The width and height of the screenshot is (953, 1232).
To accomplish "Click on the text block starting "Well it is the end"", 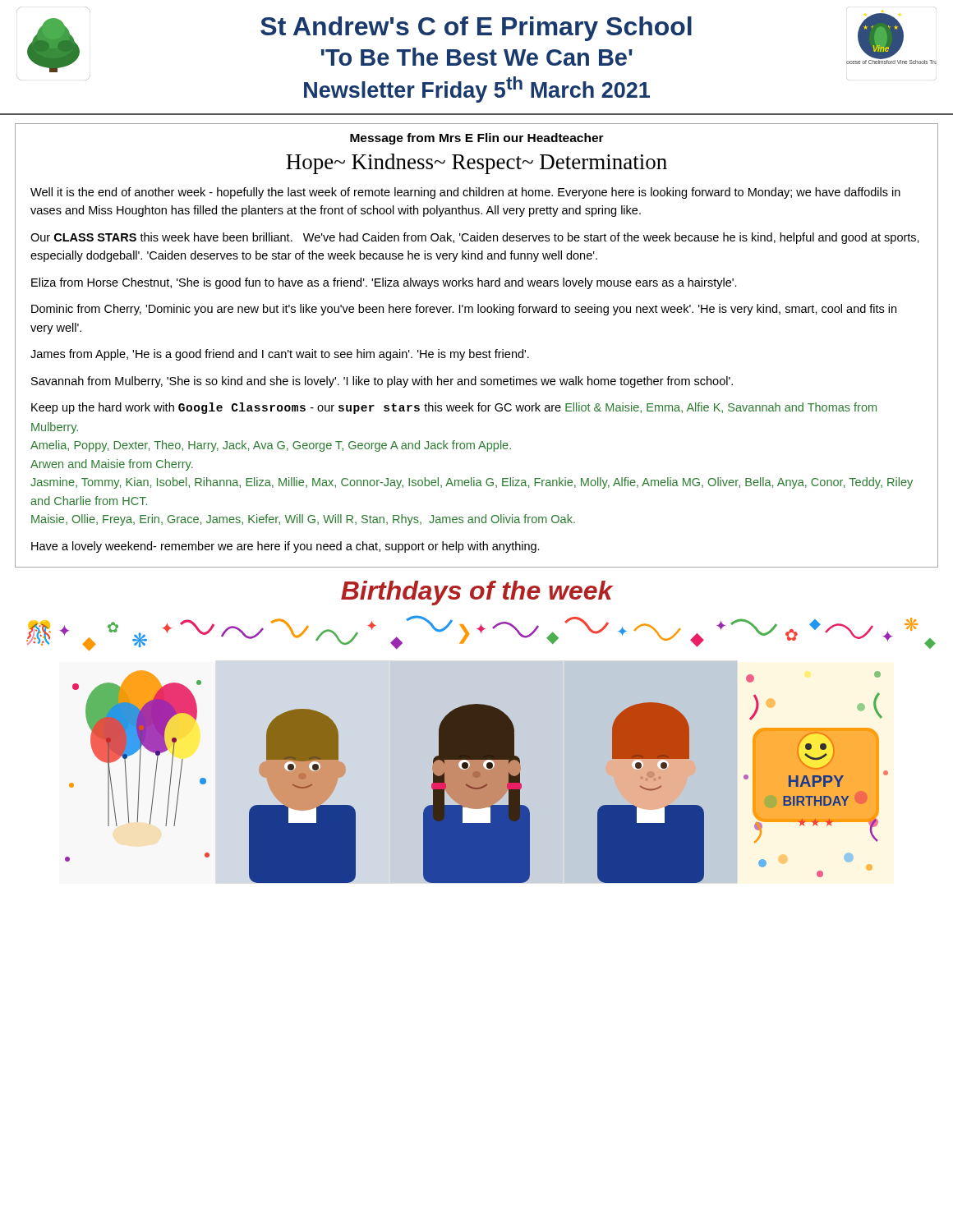I will tap(466, 201).
